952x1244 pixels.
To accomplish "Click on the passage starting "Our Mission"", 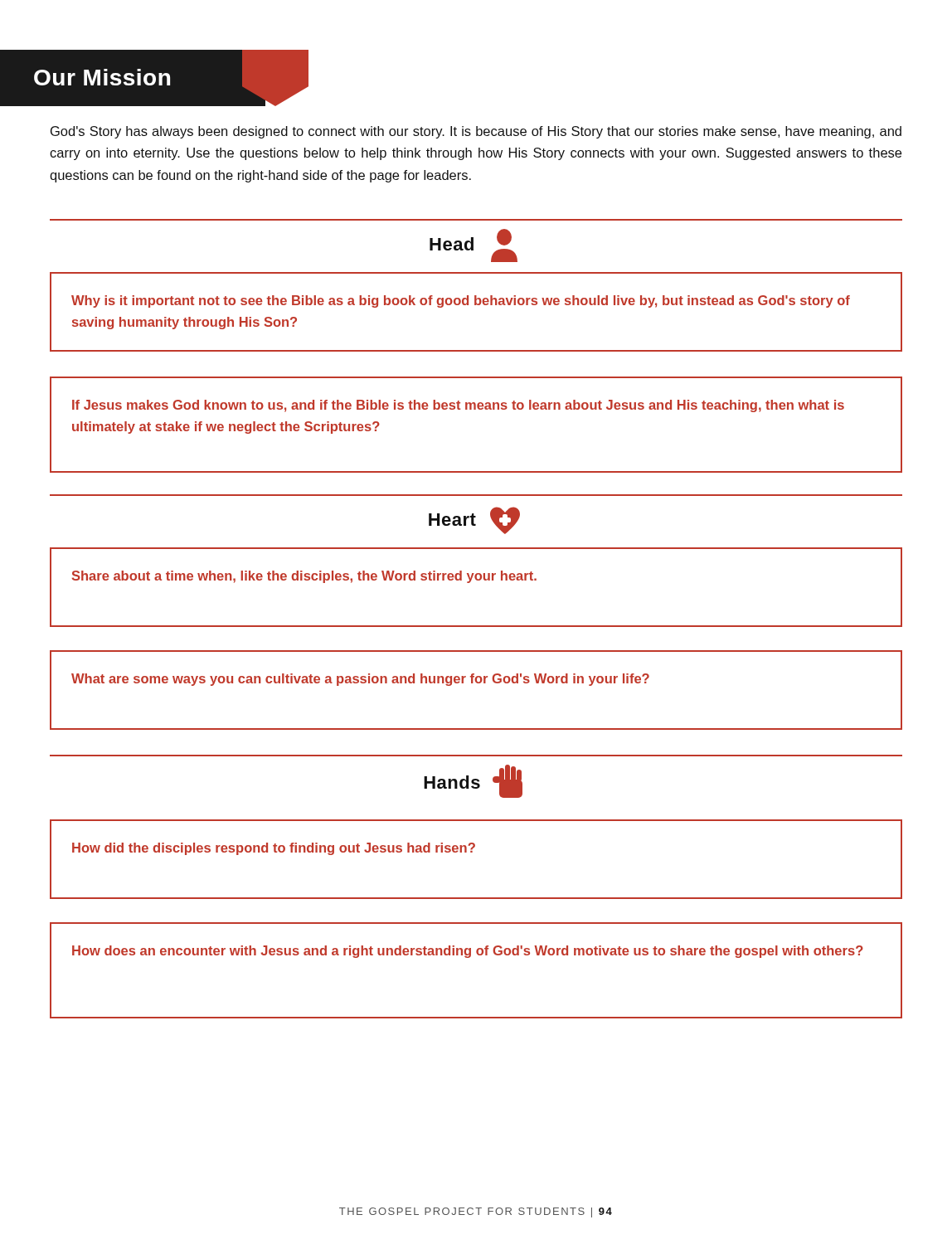I will click(x=154, y=65).
